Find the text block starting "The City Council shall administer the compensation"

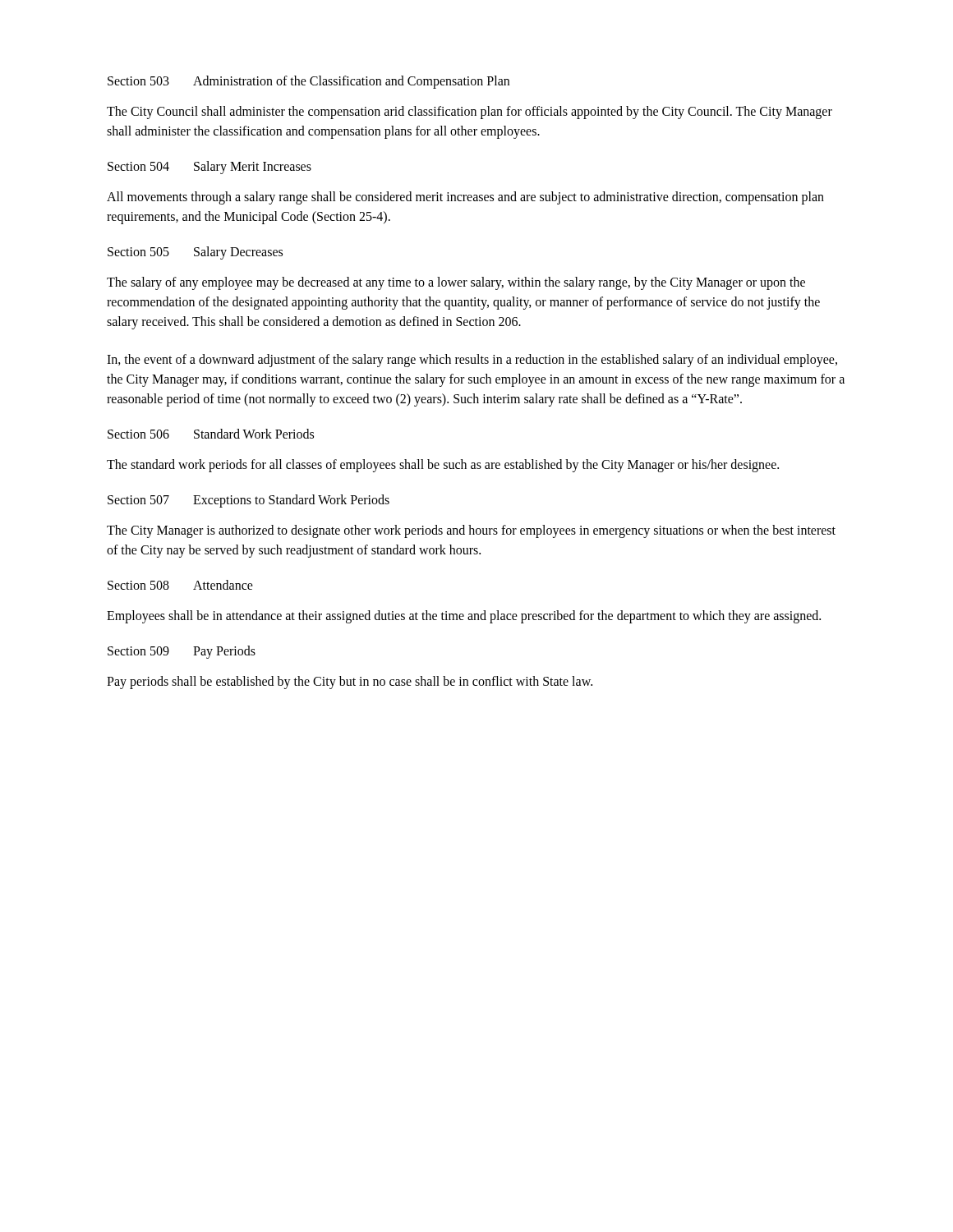[469, 121]
